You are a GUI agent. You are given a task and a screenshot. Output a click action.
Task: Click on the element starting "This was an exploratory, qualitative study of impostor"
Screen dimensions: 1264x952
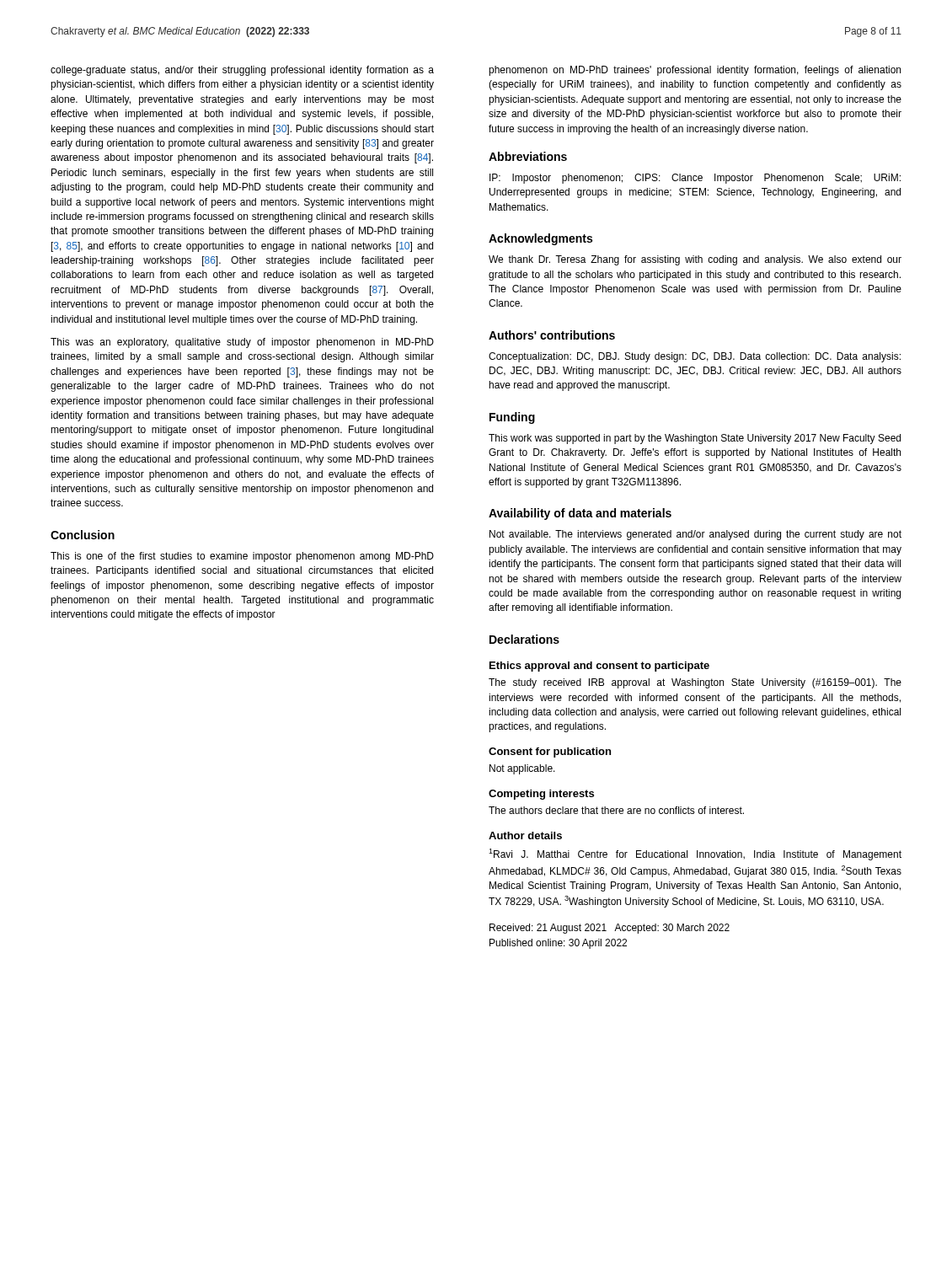(x=242, y=423)
